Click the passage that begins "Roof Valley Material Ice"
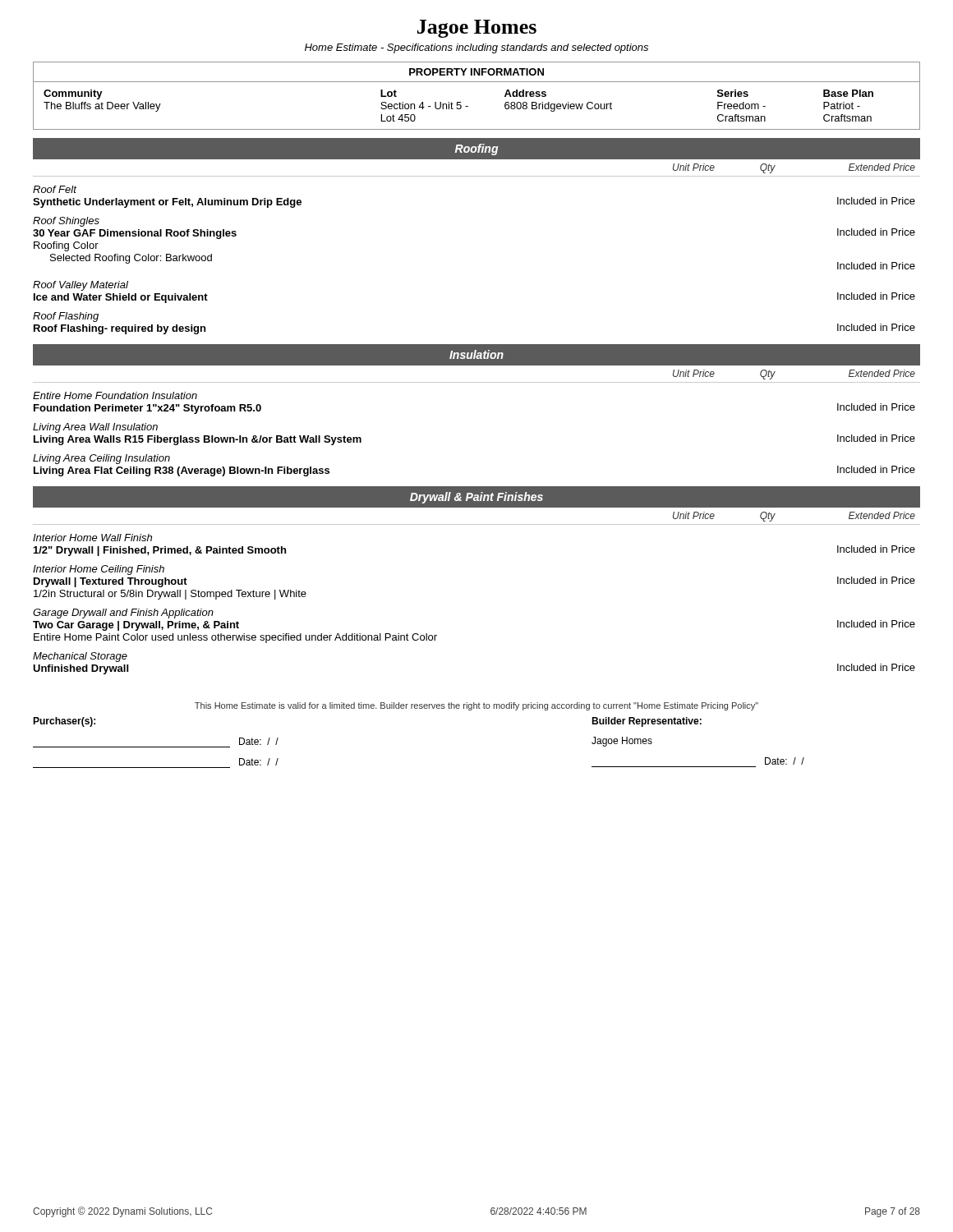953x1232 pixels. click(x=81, y=286)
